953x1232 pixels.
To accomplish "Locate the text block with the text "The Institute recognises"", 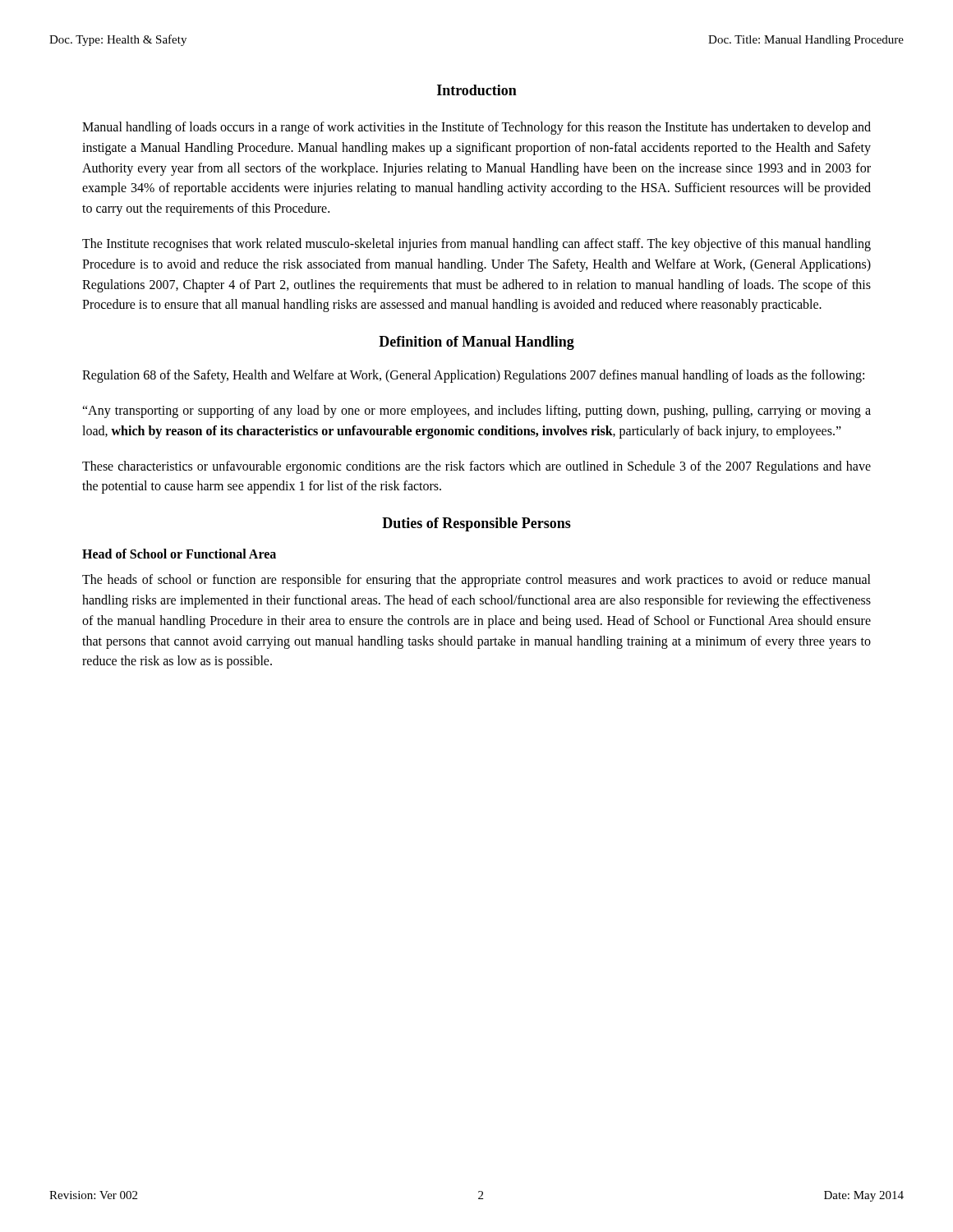I will point(476,274).
